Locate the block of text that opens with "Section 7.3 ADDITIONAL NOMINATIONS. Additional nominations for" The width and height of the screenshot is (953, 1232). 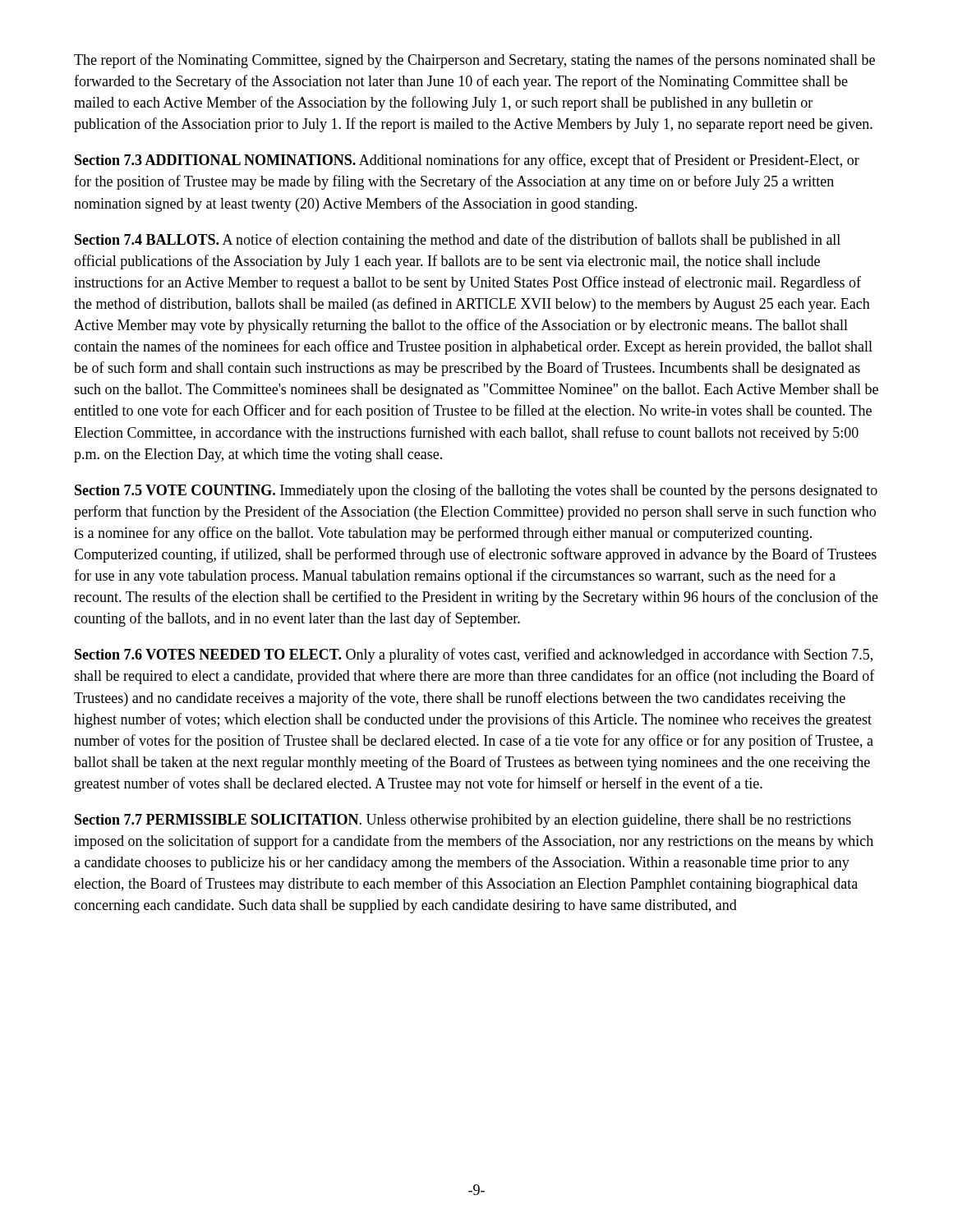467,182
